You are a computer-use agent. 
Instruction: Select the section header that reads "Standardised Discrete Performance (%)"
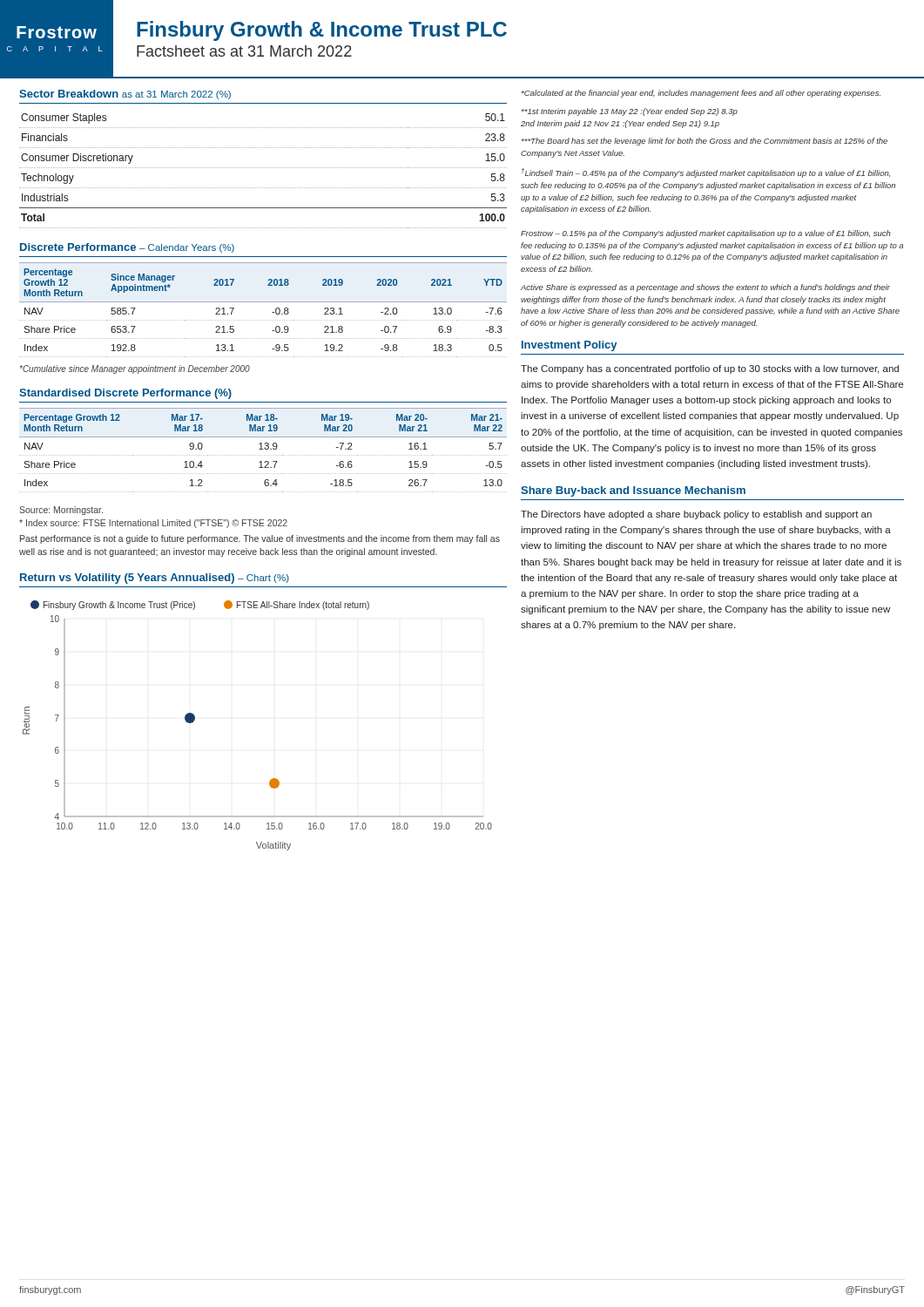point(125,392)
